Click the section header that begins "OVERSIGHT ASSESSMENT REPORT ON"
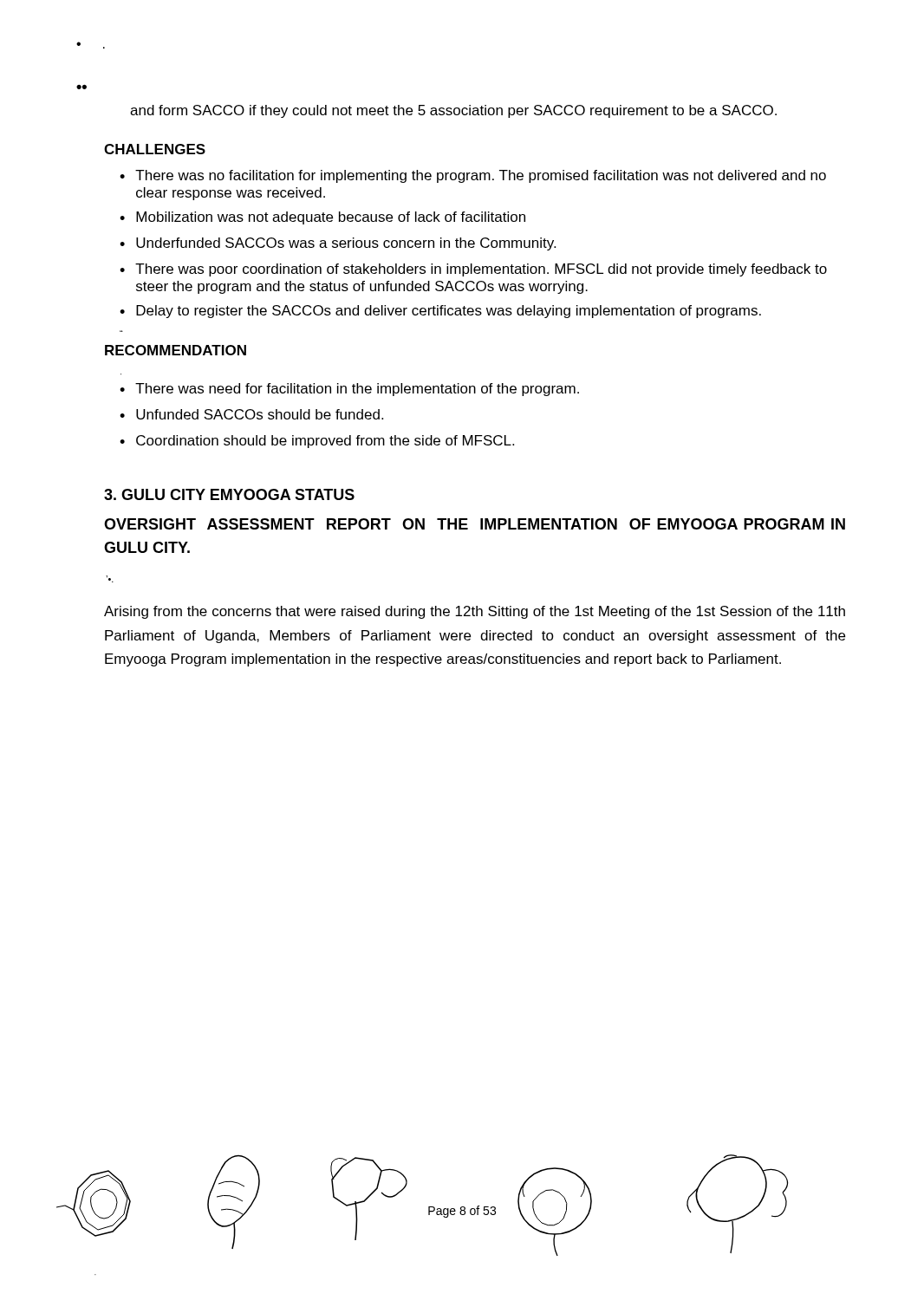Screen dimensions: 1300x924 click(475, 536)
